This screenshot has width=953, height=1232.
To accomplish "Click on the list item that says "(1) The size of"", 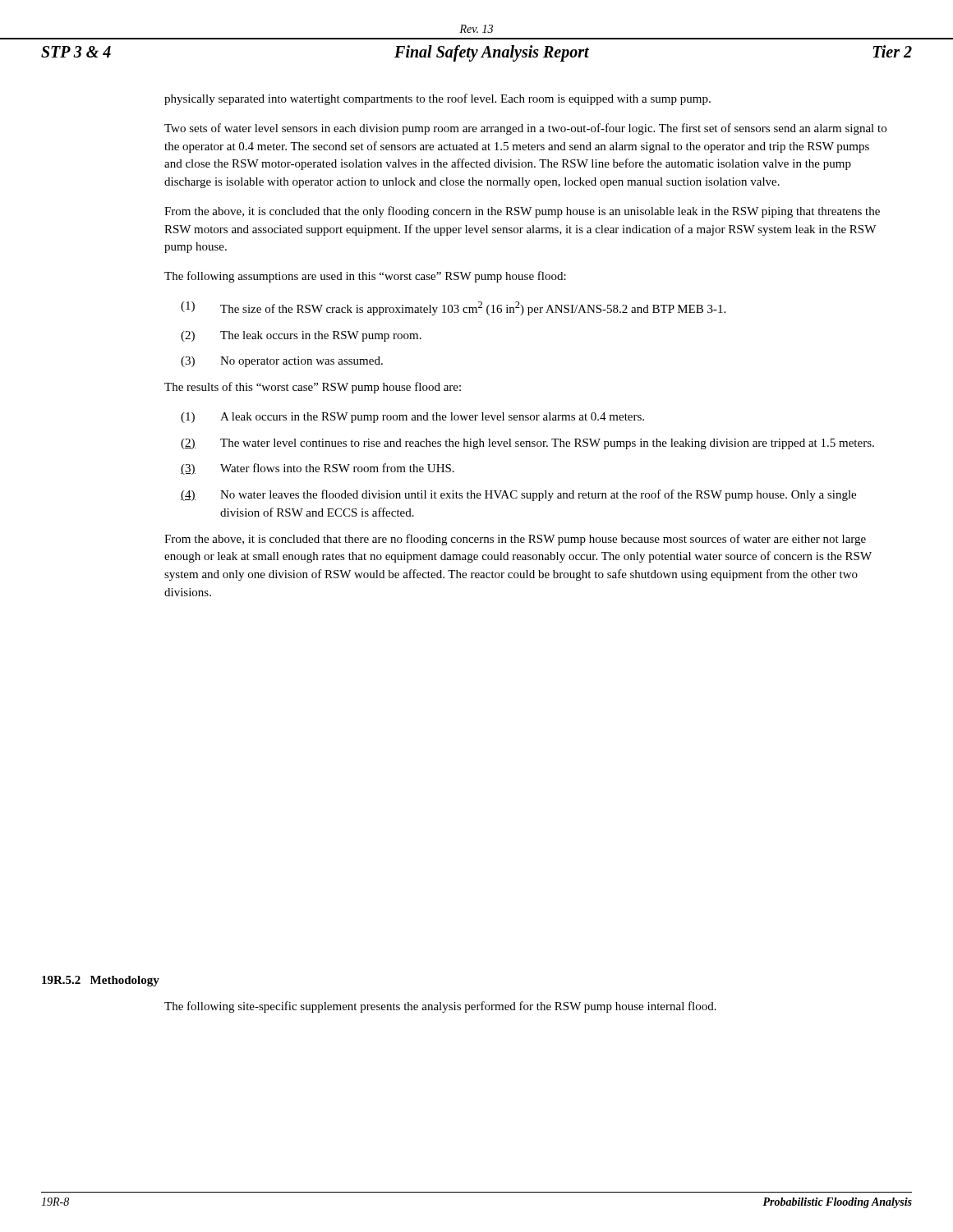I will (x=526, y=308).
